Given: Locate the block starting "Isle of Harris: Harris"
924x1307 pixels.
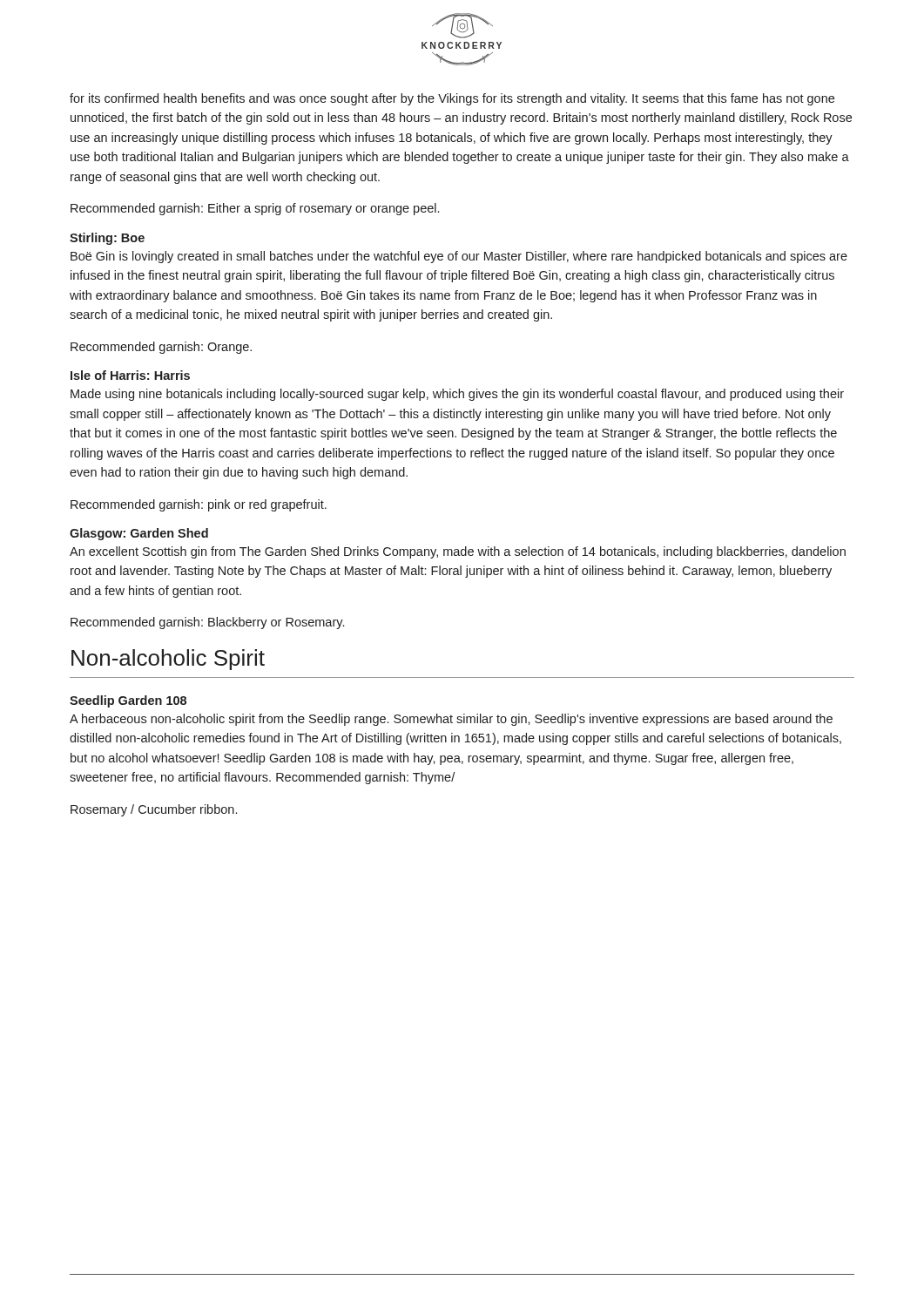Looking at the screenshot, I should 130,375.
